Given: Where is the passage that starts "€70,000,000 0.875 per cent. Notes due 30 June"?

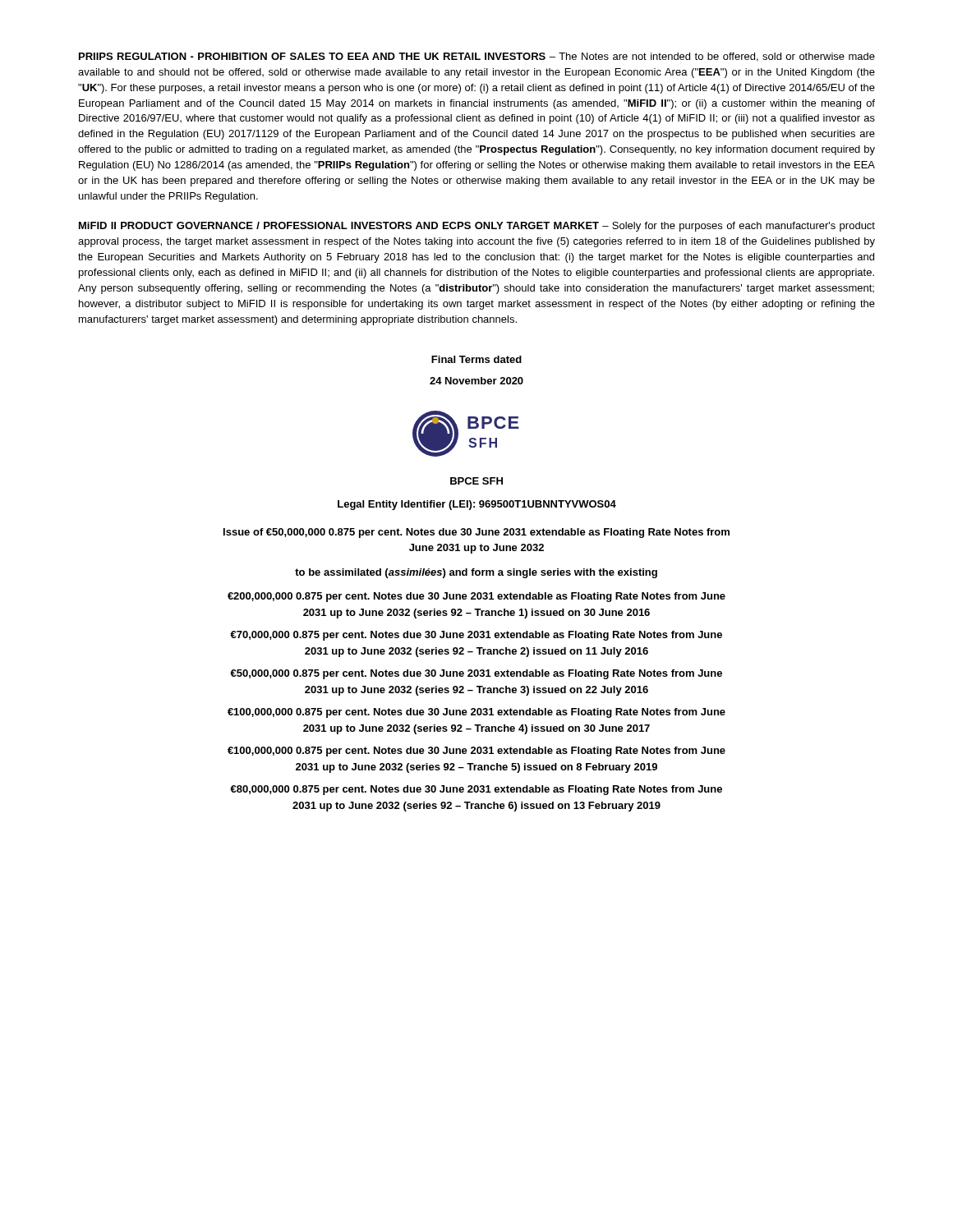Looking at the screenshot, I should [x=476, y=643].
